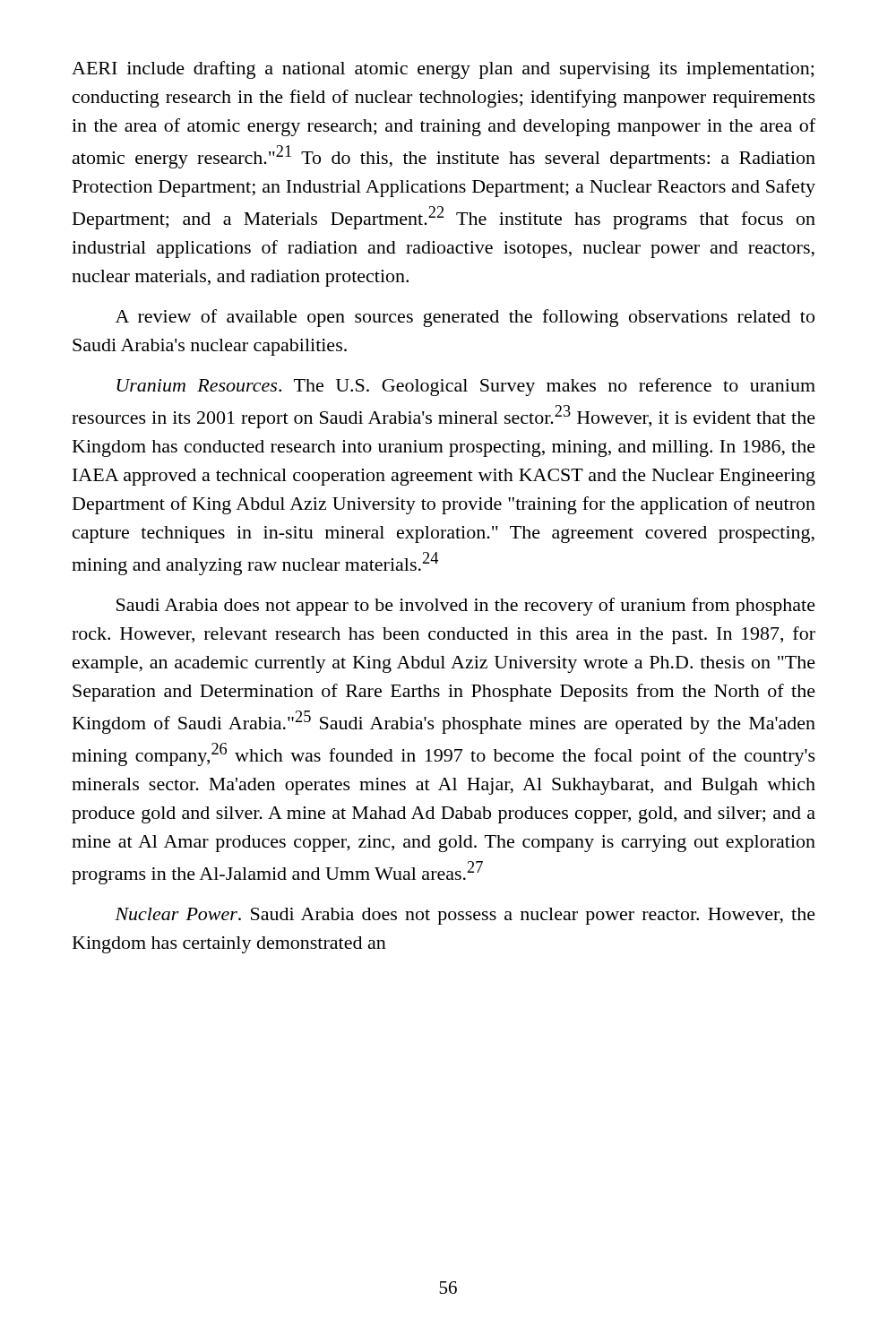Locate the passage starting "AERI include drafting a national atomic"
896x1344 pixels.
click(x=444, y=505)
